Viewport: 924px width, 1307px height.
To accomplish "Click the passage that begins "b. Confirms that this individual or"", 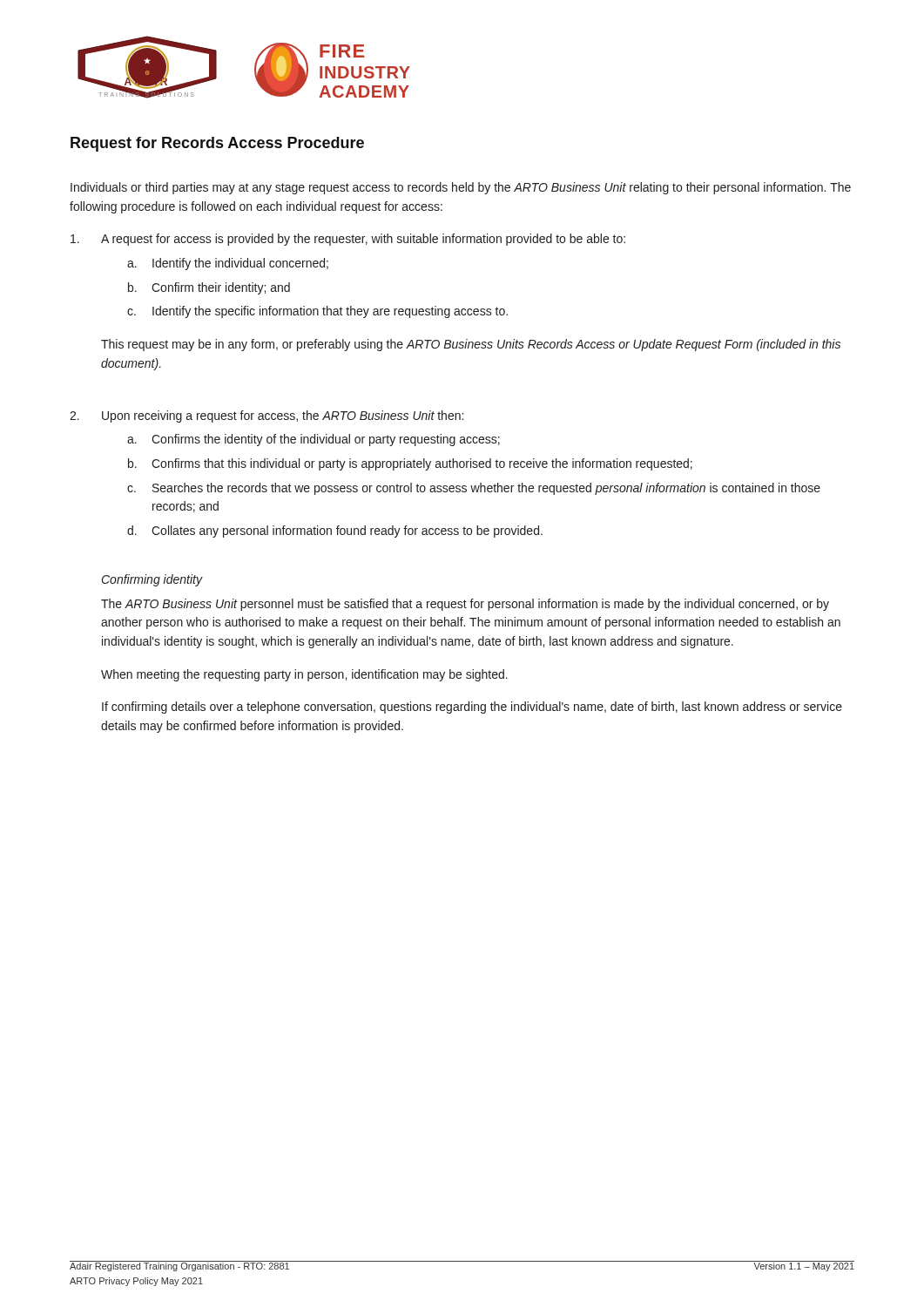I will [491, 464].
